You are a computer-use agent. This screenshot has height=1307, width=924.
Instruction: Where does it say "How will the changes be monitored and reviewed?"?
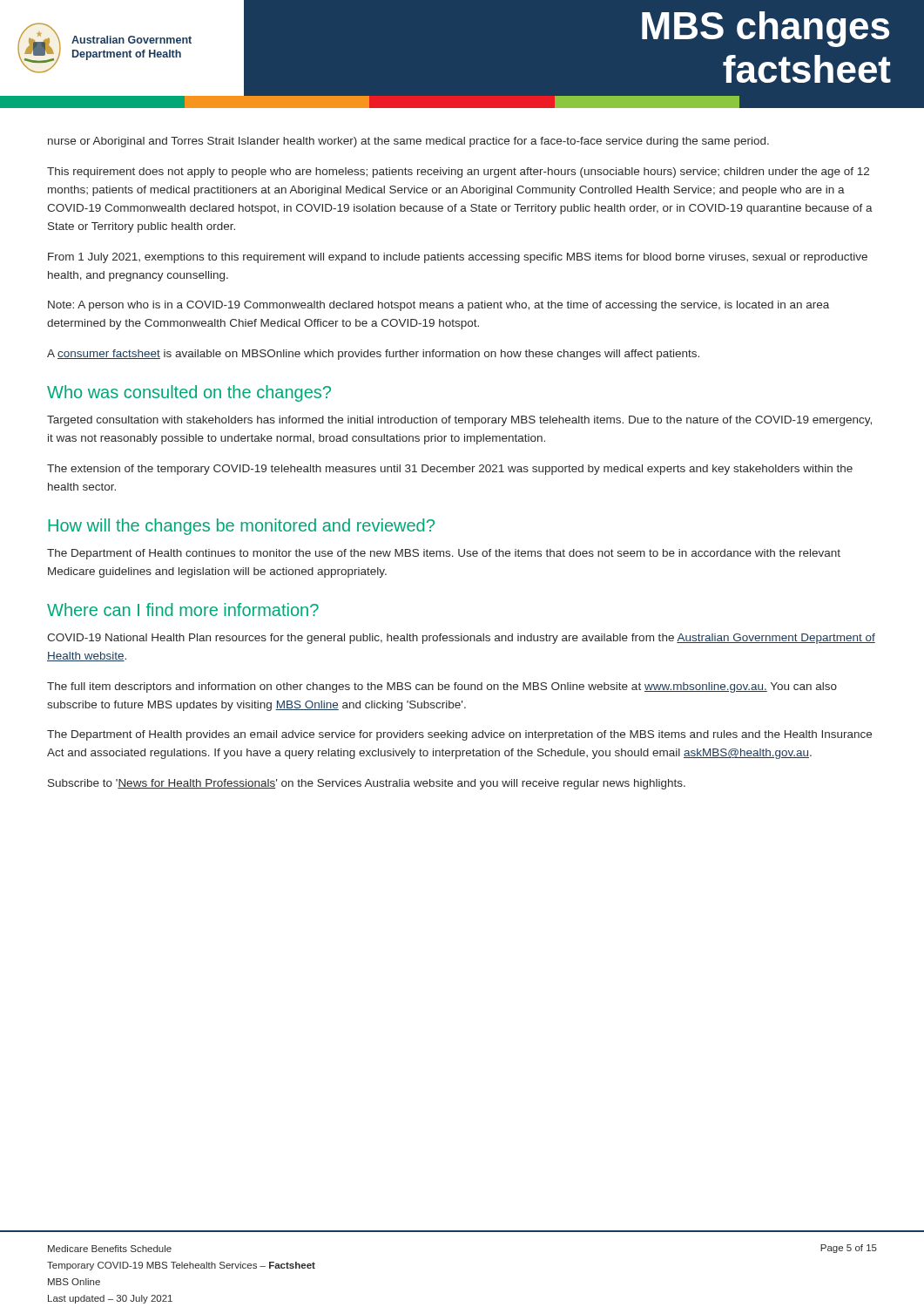click(x=241, y=525)
